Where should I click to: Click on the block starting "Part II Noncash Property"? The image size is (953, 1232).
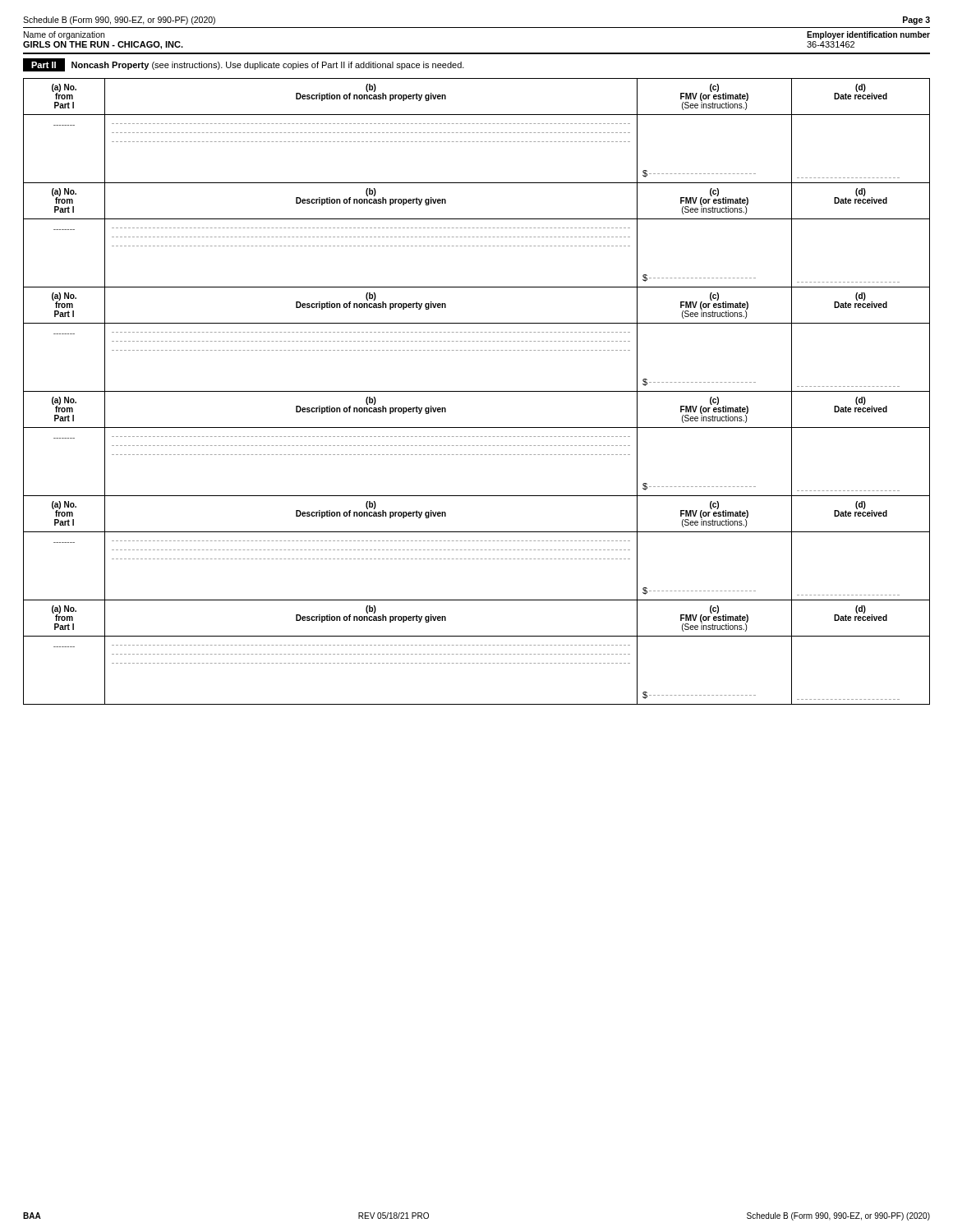[x=244, y=65]
